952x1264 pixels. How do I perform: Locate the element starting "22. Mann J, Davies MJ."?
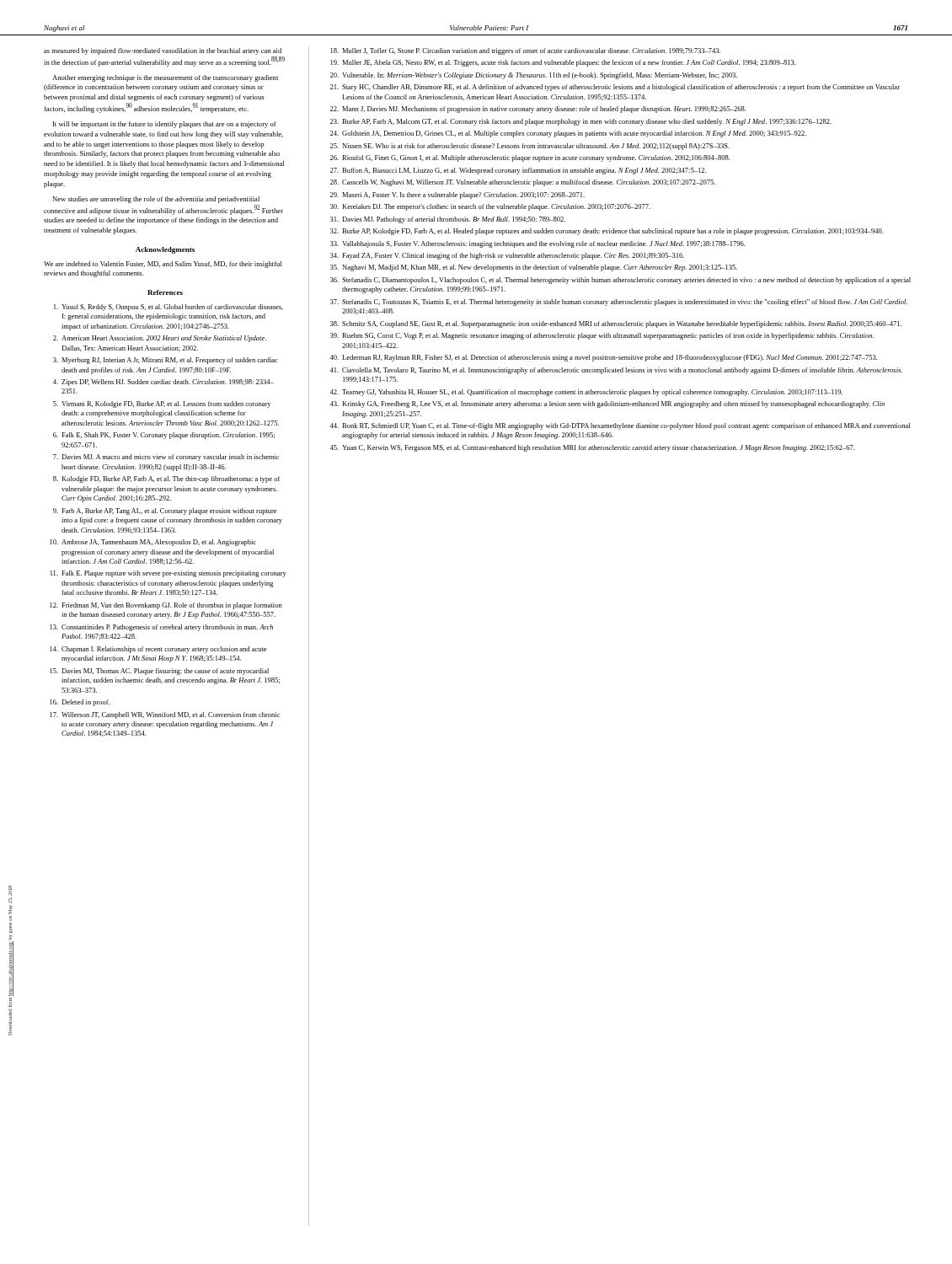pos(534,110)
